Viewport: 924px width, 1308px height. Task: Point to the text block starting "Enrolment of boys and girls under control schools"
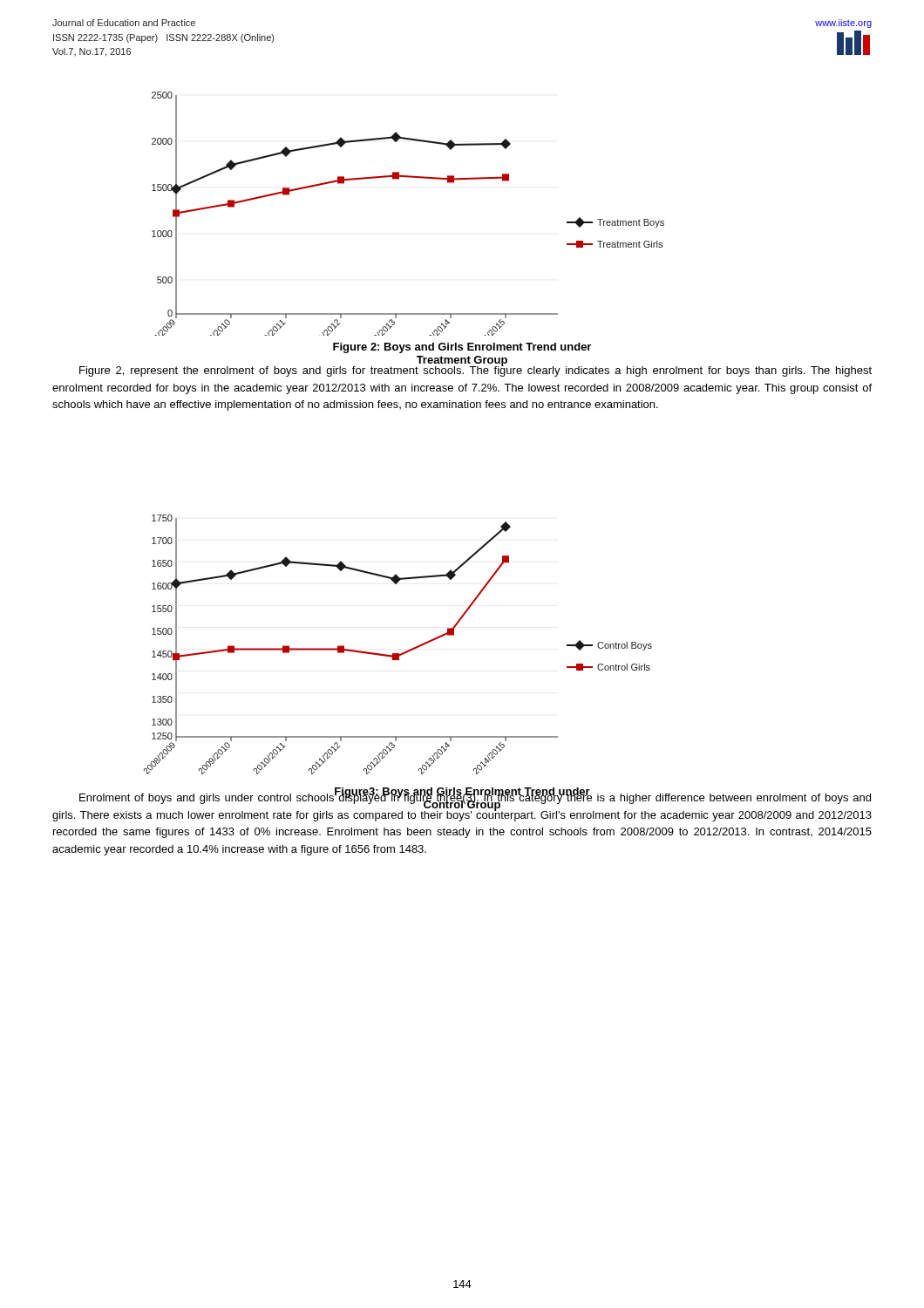click(x=462, y=823)
